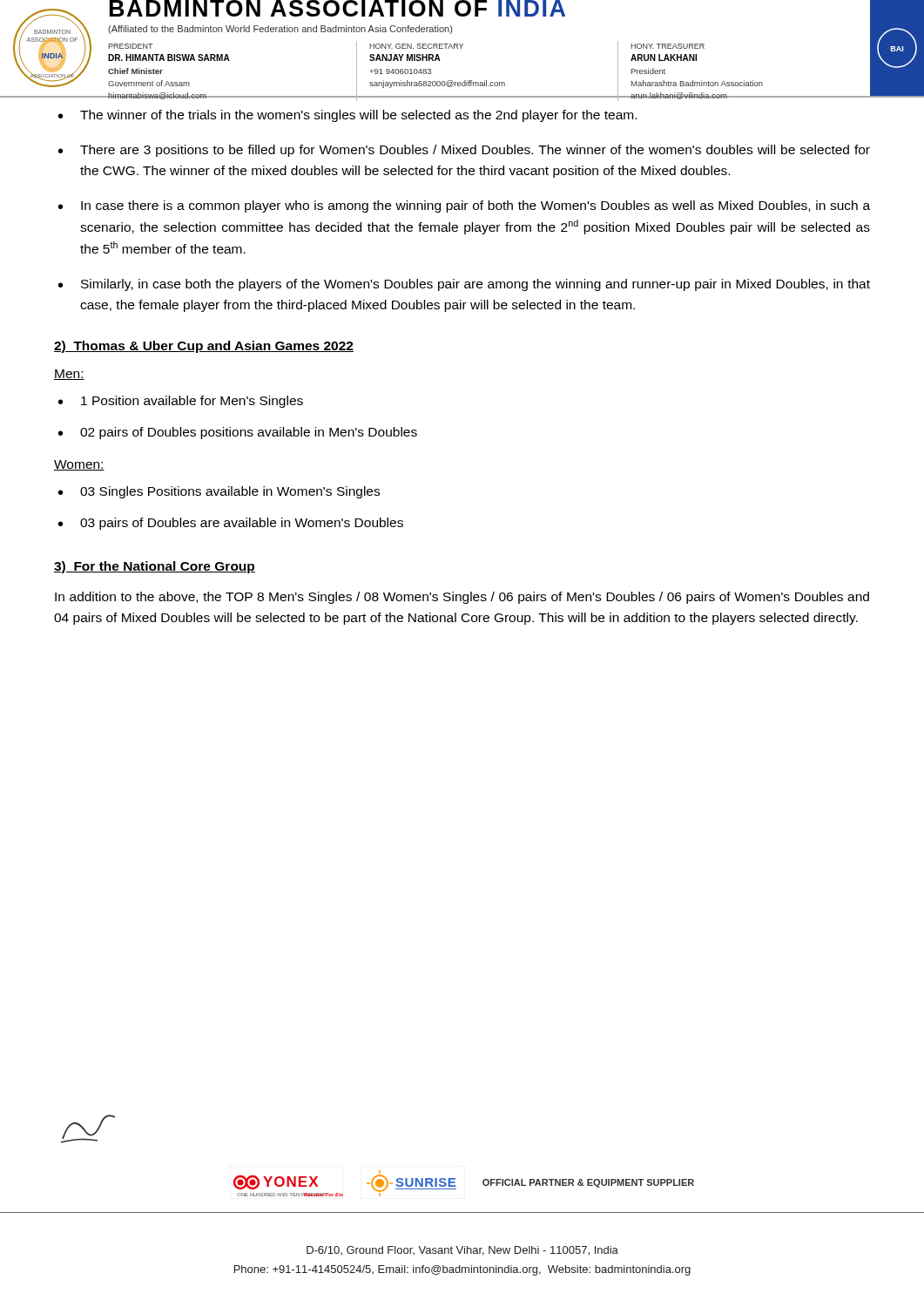Point to the passage starting "• In case there is"
This screenshot has height=1307, width=924.
[x=464, y=226]
